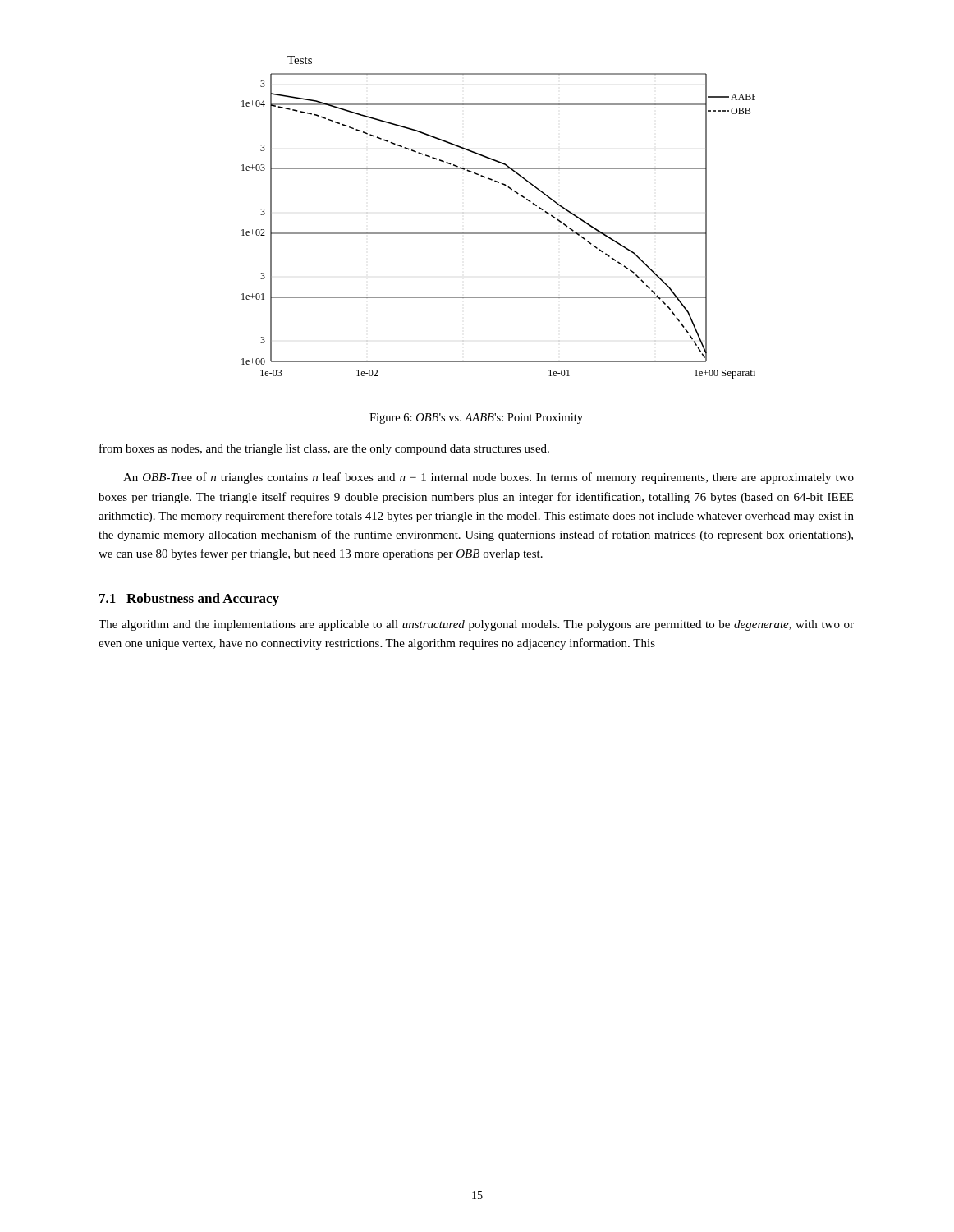Click on the continuous plot
The width and height of the screenshot is (954, 1232).
tap(476, 226)
